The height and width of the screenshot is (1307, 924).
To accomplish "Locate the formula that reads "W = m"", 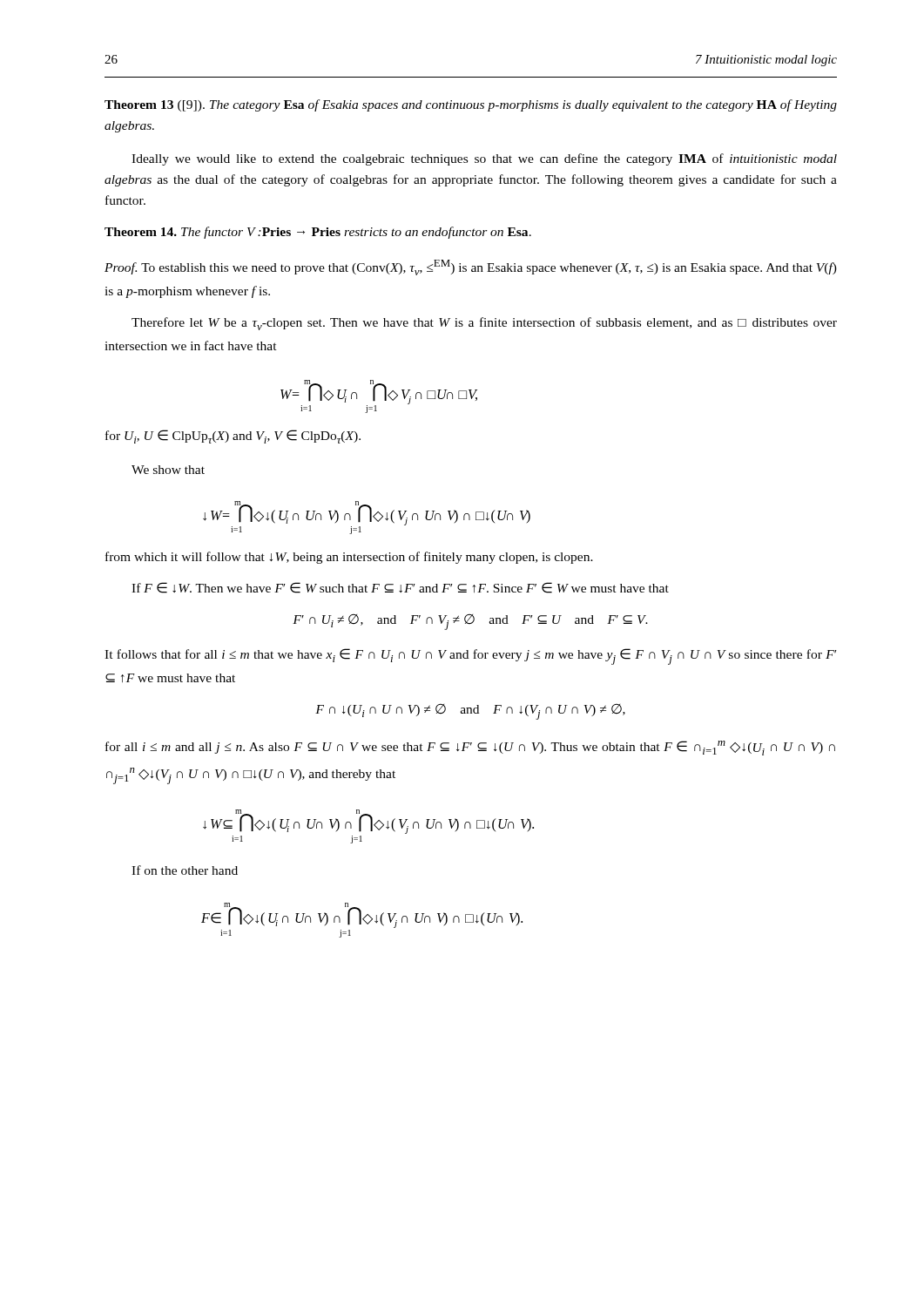I will 471,391.
